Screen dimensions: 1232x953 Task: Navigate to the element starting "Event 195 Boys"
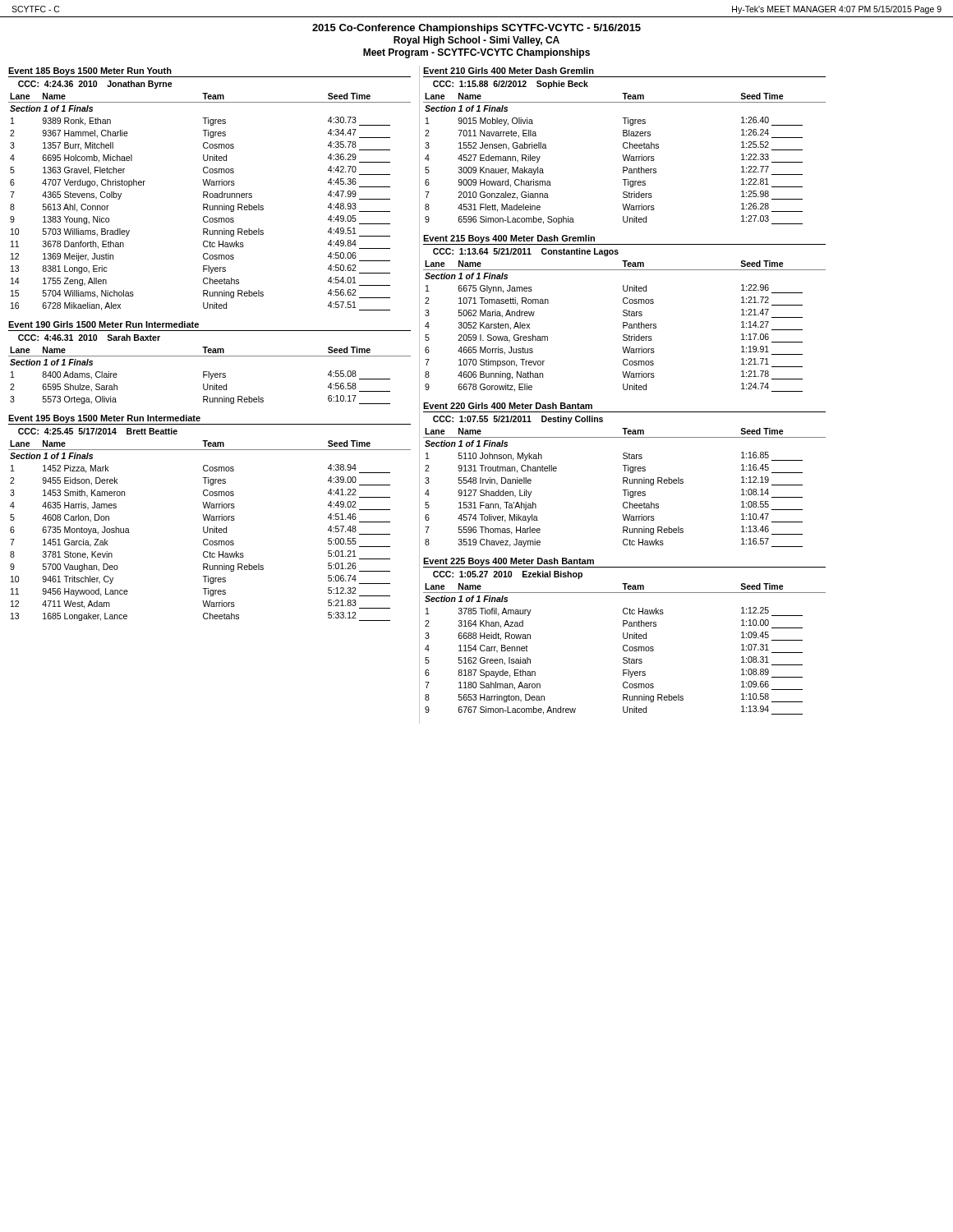click(104, 418)
